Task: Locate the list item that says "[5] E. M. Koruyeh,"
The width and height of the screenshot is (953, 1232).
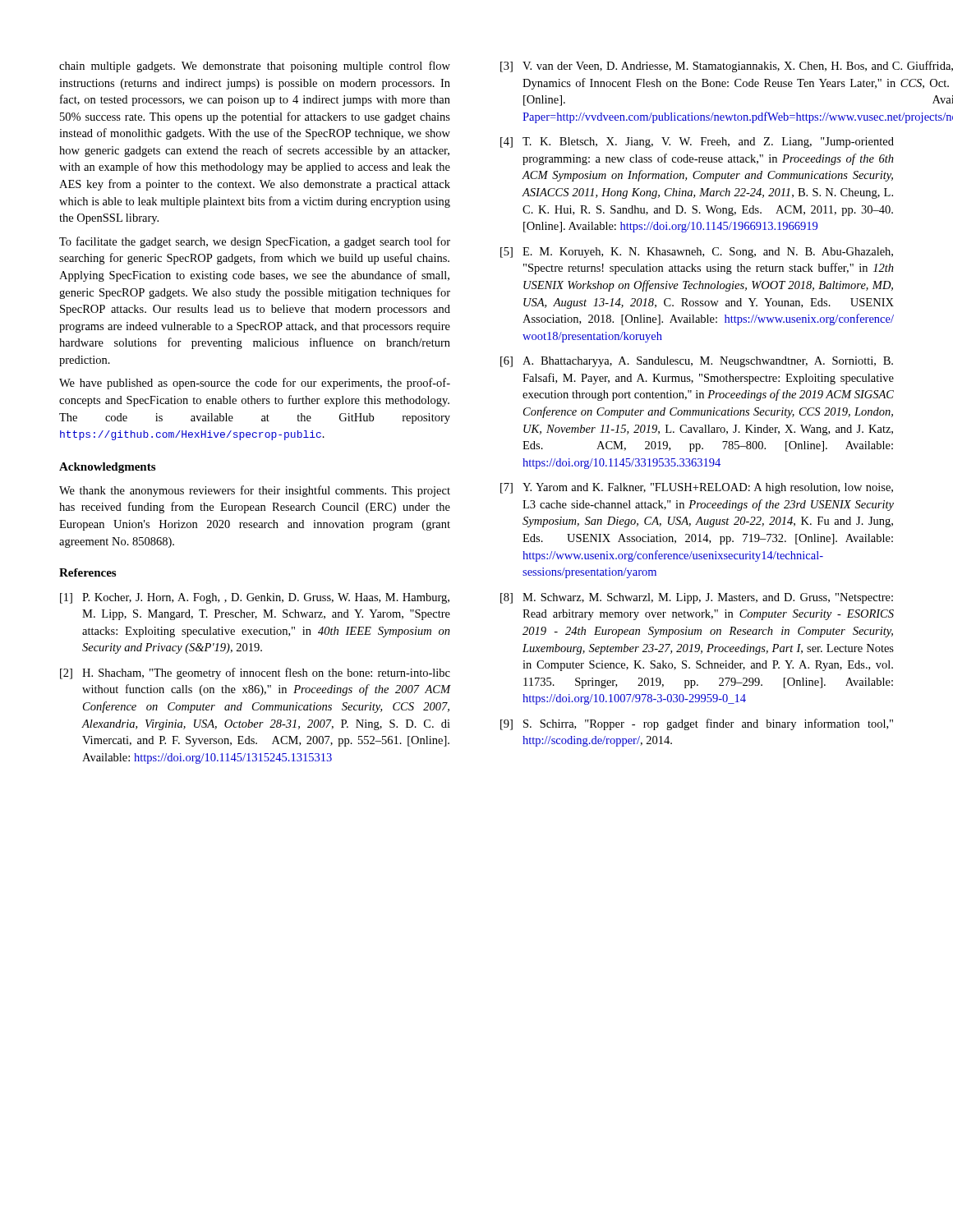Action: 697,294
